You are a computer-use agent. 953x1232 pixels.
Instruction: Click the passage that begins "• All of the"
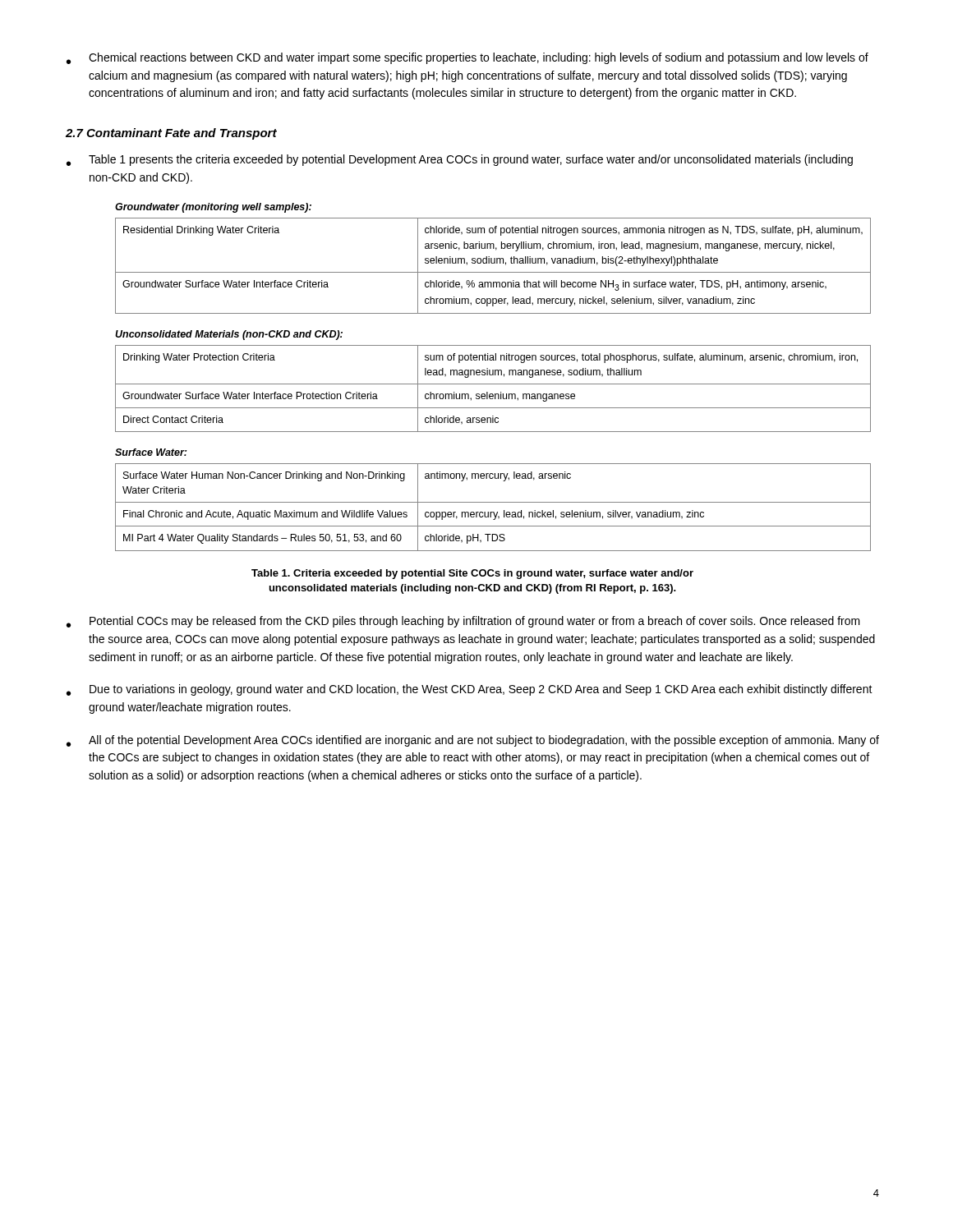pyautogui.click(x=472, y=758)
